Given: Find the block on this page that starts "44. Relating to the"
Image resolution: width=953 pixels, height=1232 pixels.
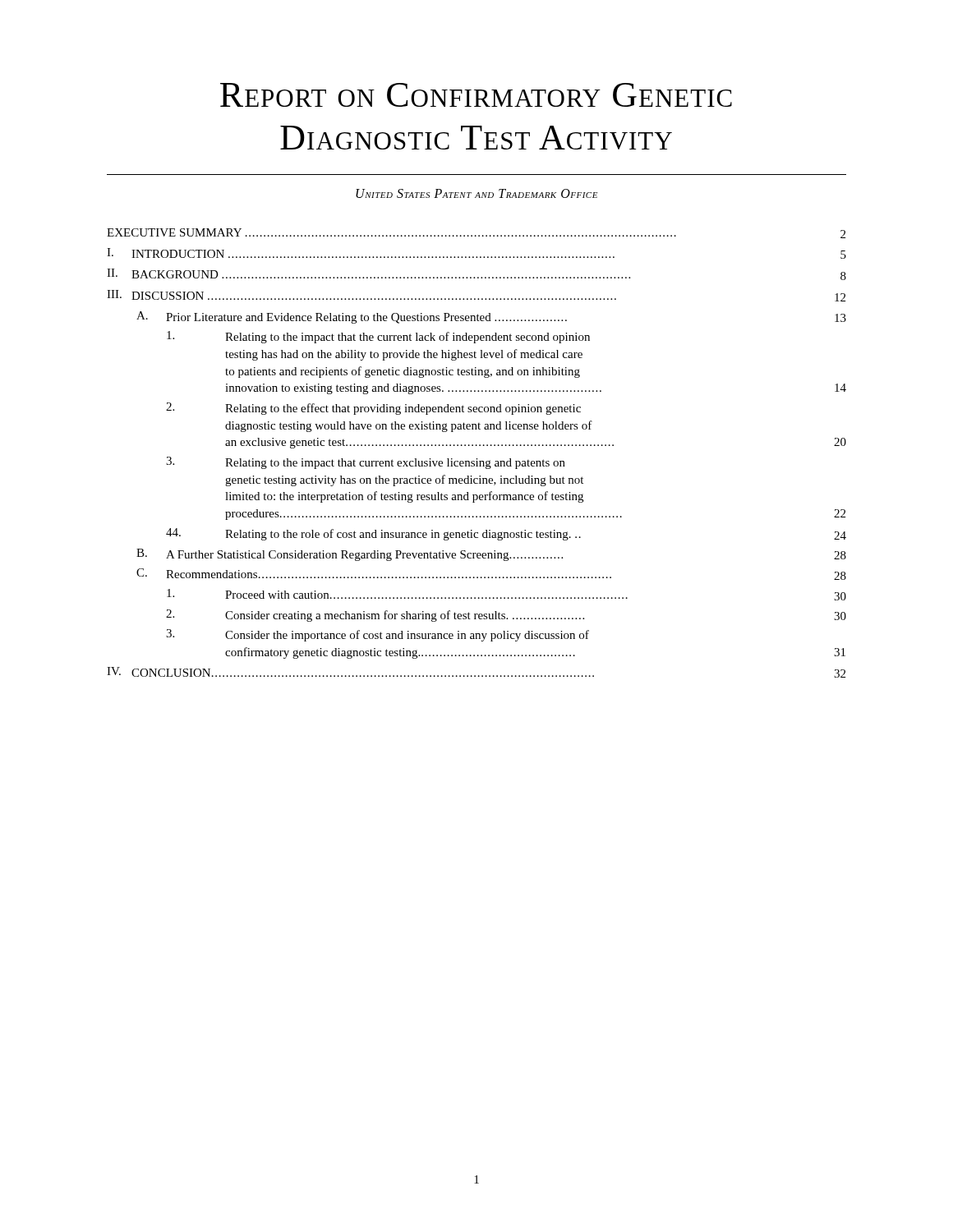Looking at the screenshot, I should coord(476,534).
